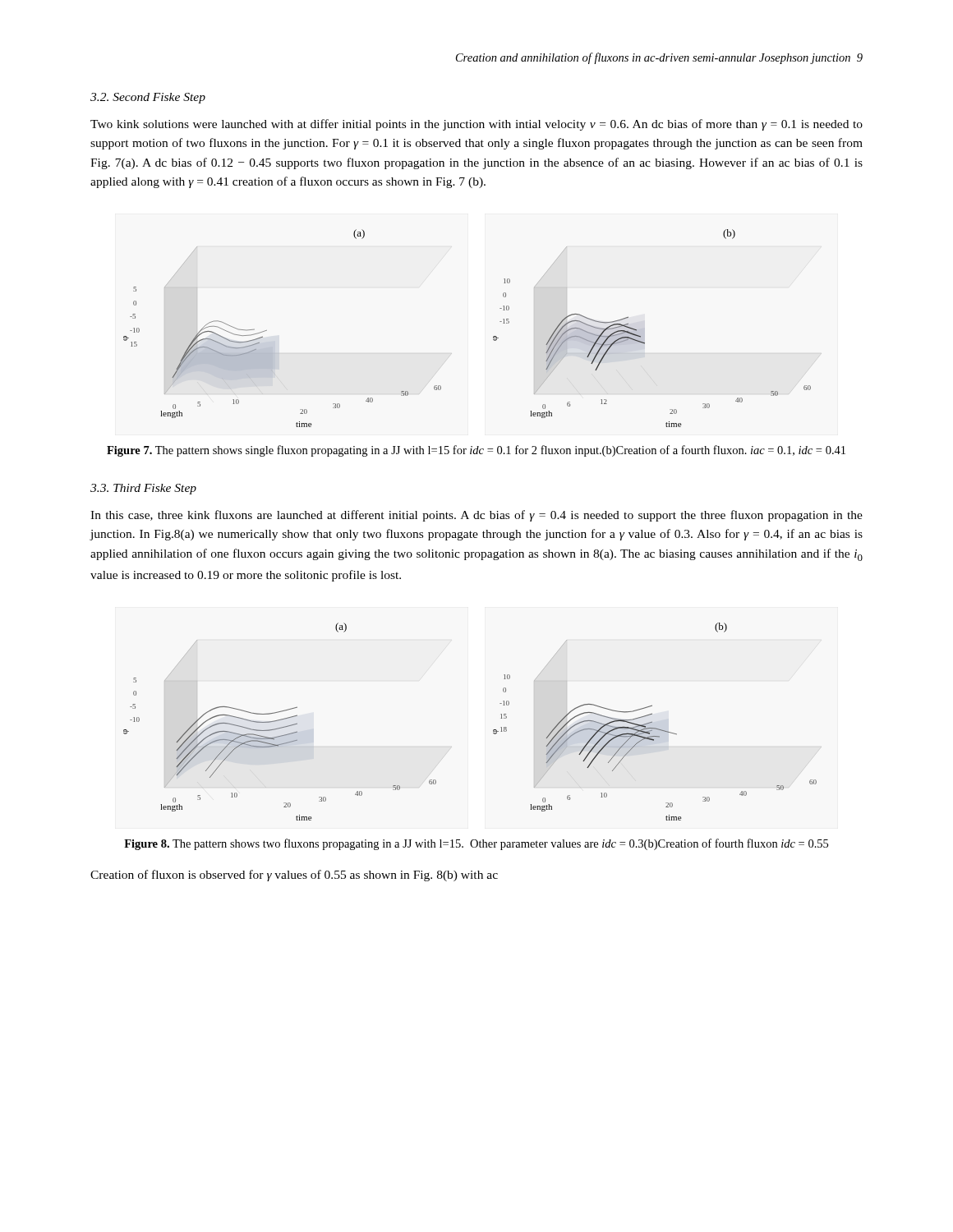Screen dimensions: 1232x953
Task: Point to the section header beginning "3.2. Second Fiske"
Action: [x=148, y=96]
